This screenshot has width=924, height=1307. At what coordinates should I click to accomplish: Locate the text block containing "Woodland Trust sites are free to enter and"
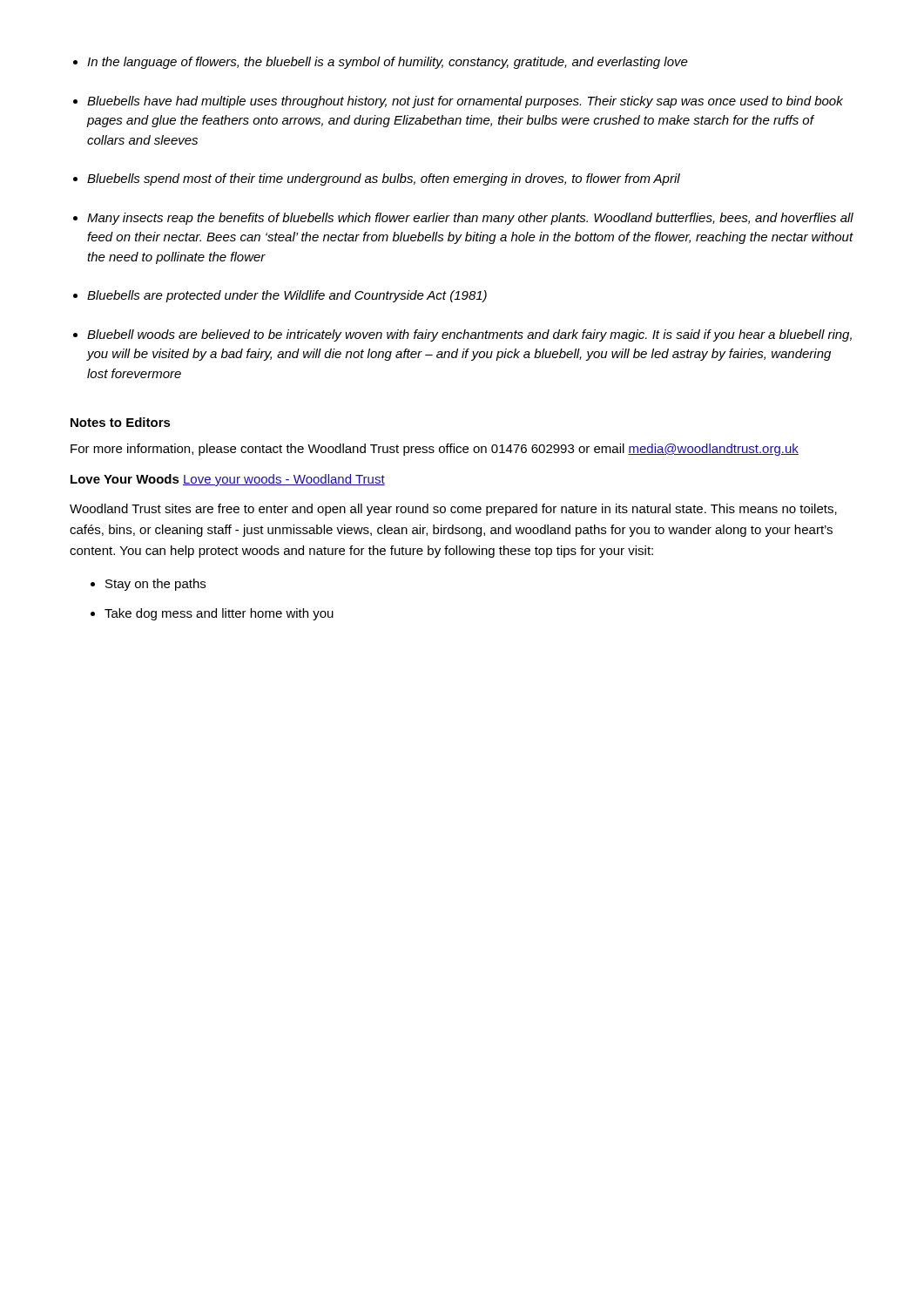[454, 529]
